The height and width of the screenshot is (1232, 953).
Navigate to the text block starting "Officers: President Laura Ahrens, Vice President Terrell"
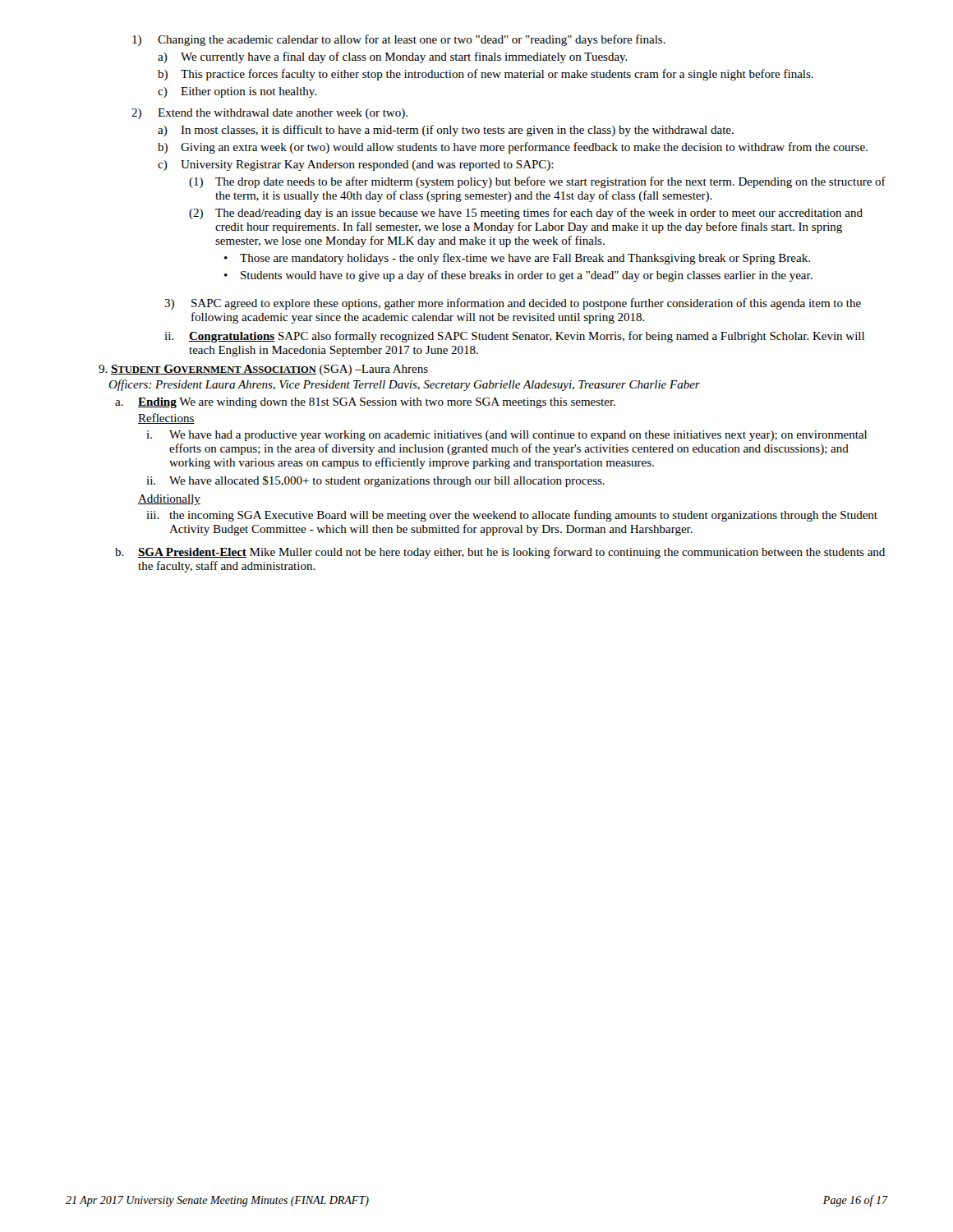[404, 384]
